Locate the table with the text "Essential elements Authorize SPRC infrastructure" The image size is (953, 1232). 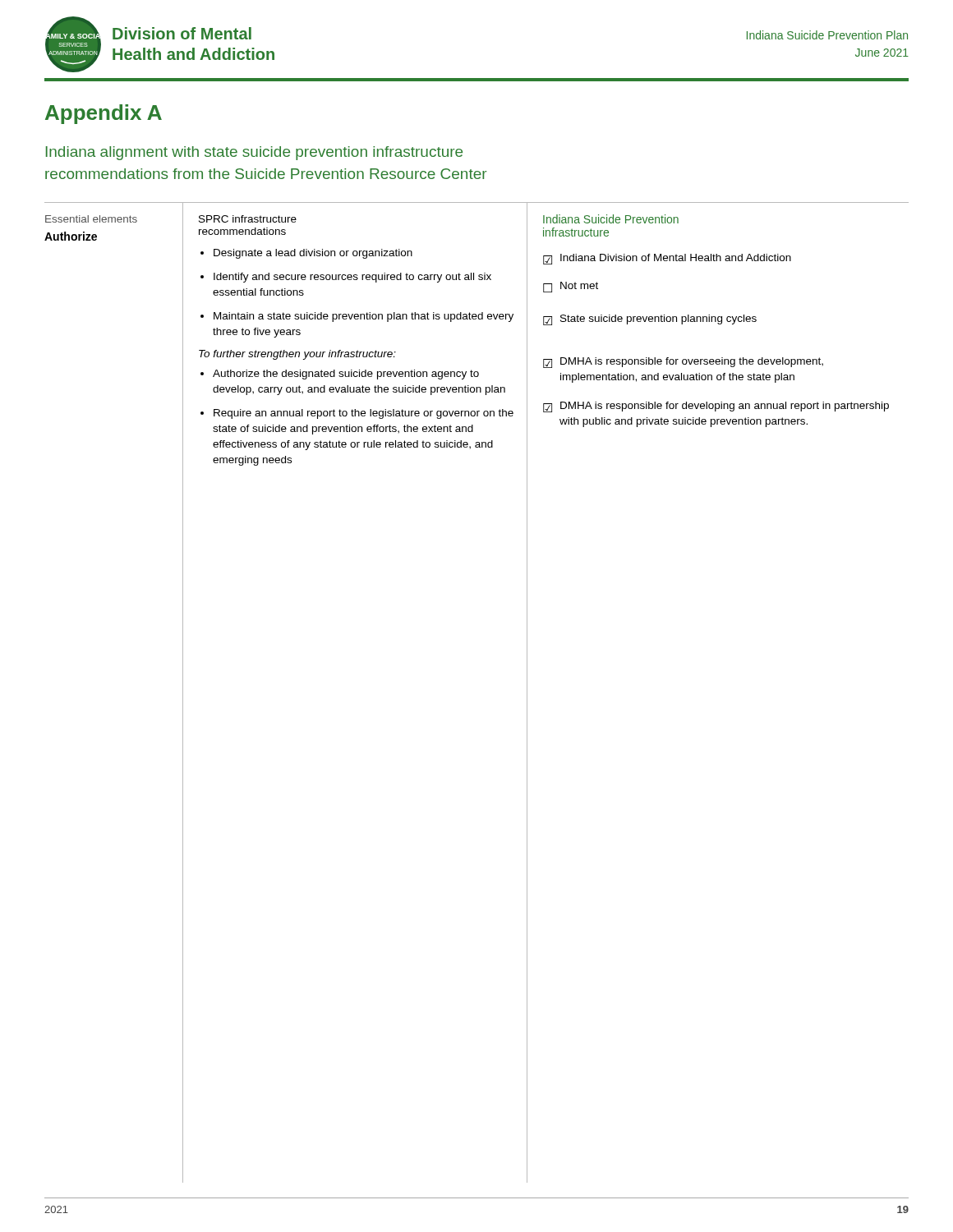coord(476,692)
